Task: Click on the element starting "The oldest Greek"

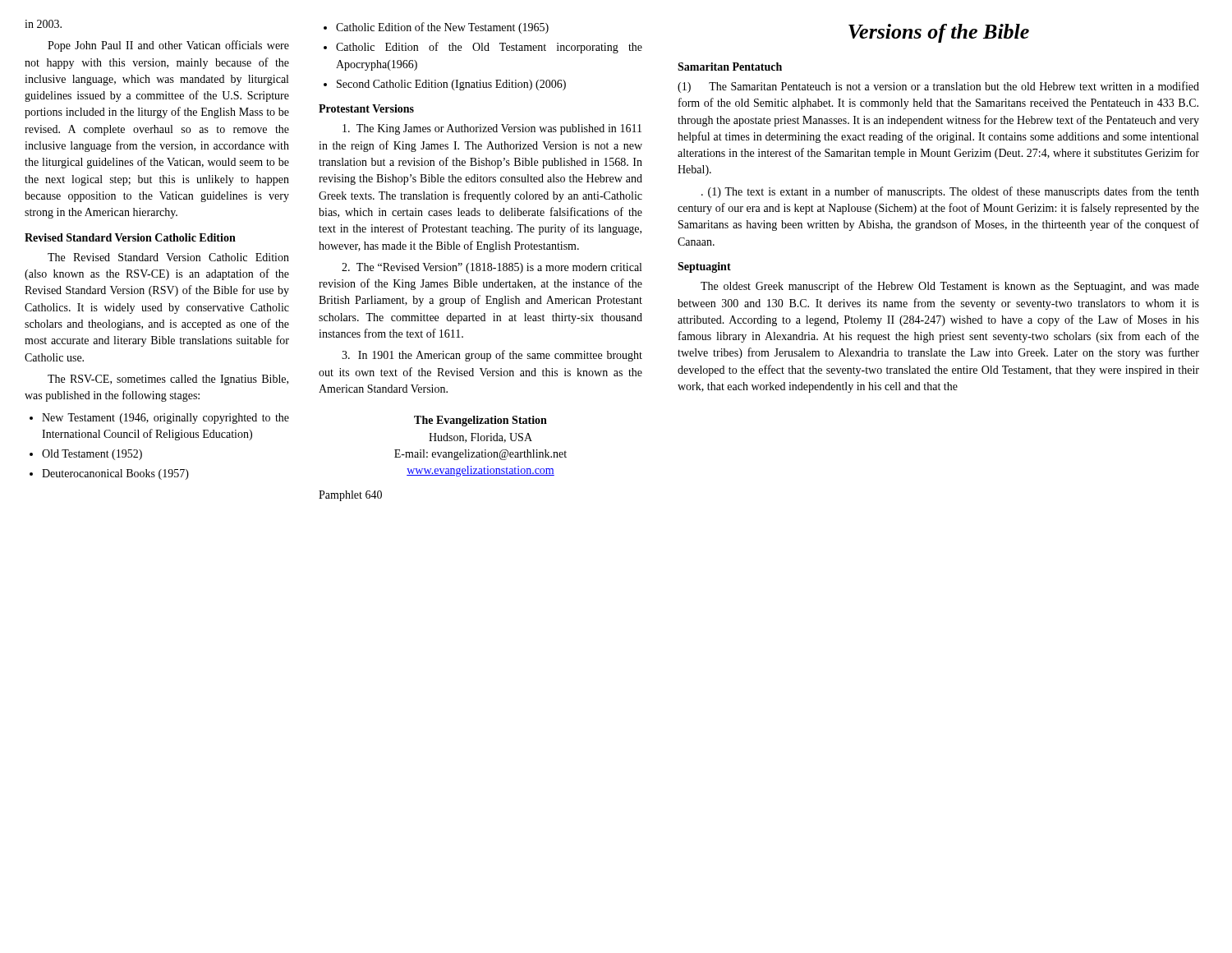Action: point(938,337)
